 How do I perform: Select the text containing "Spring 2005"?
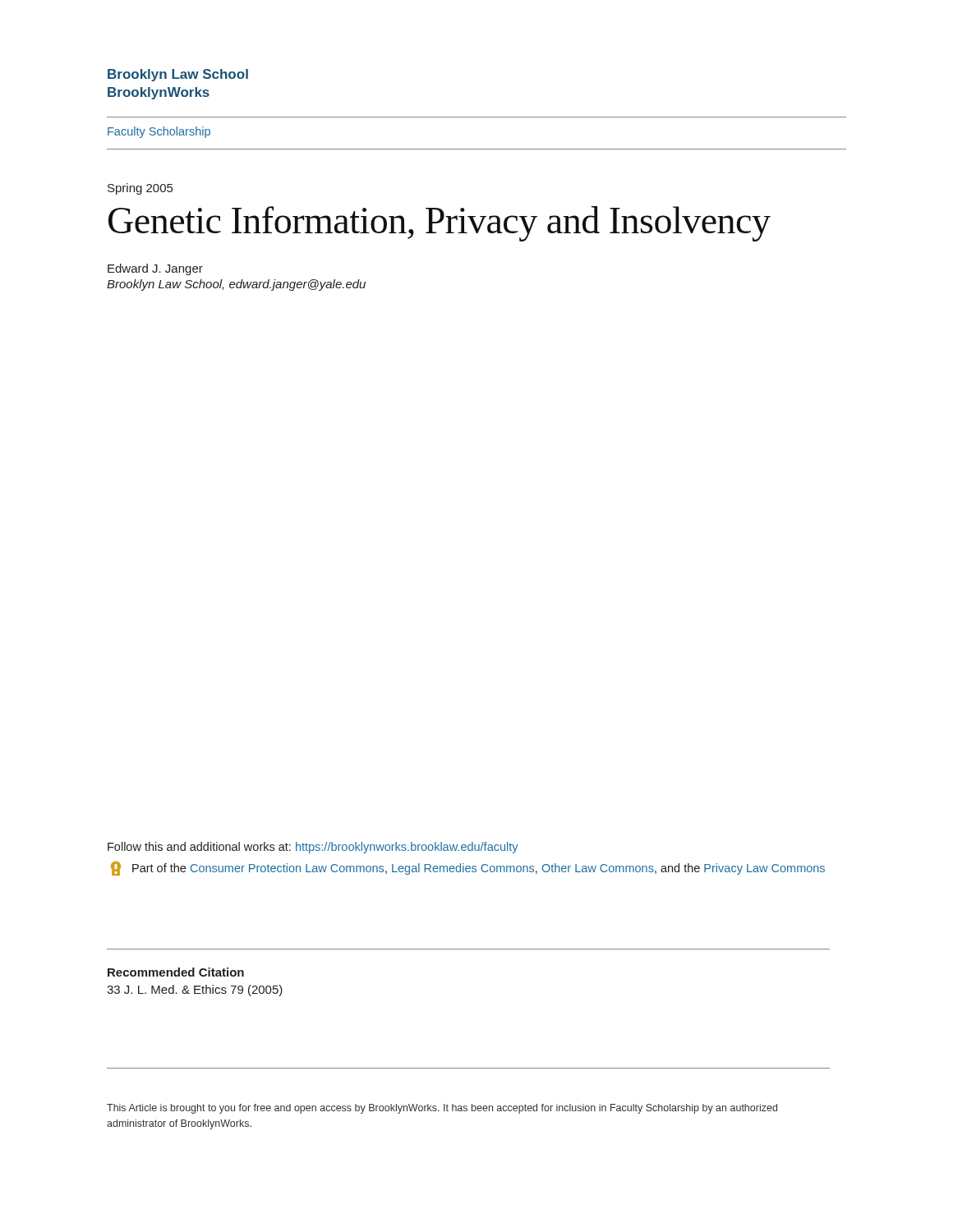[140, 188]
